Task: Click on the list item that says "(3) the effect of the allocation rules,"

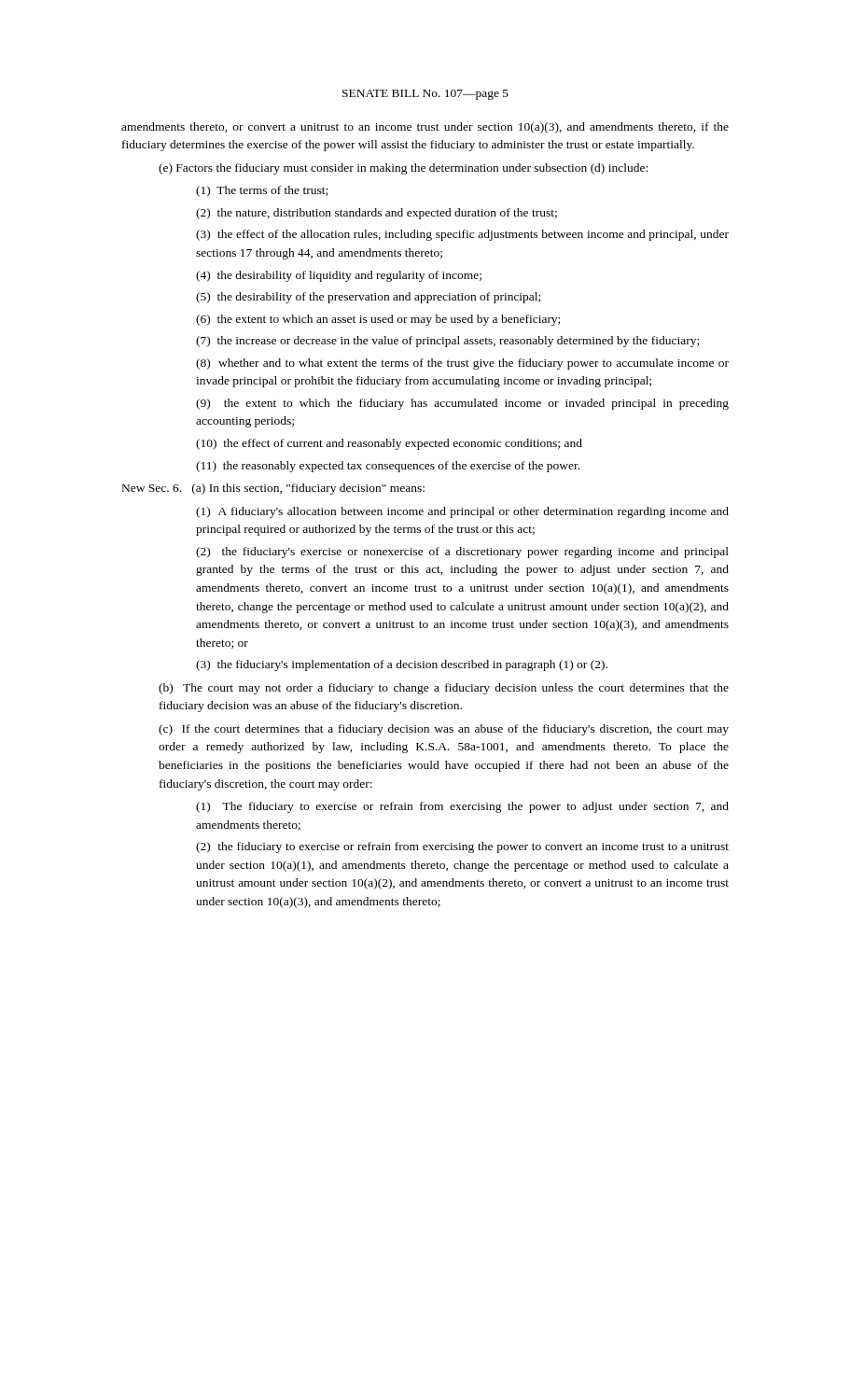Action: (x=462, y=243)
